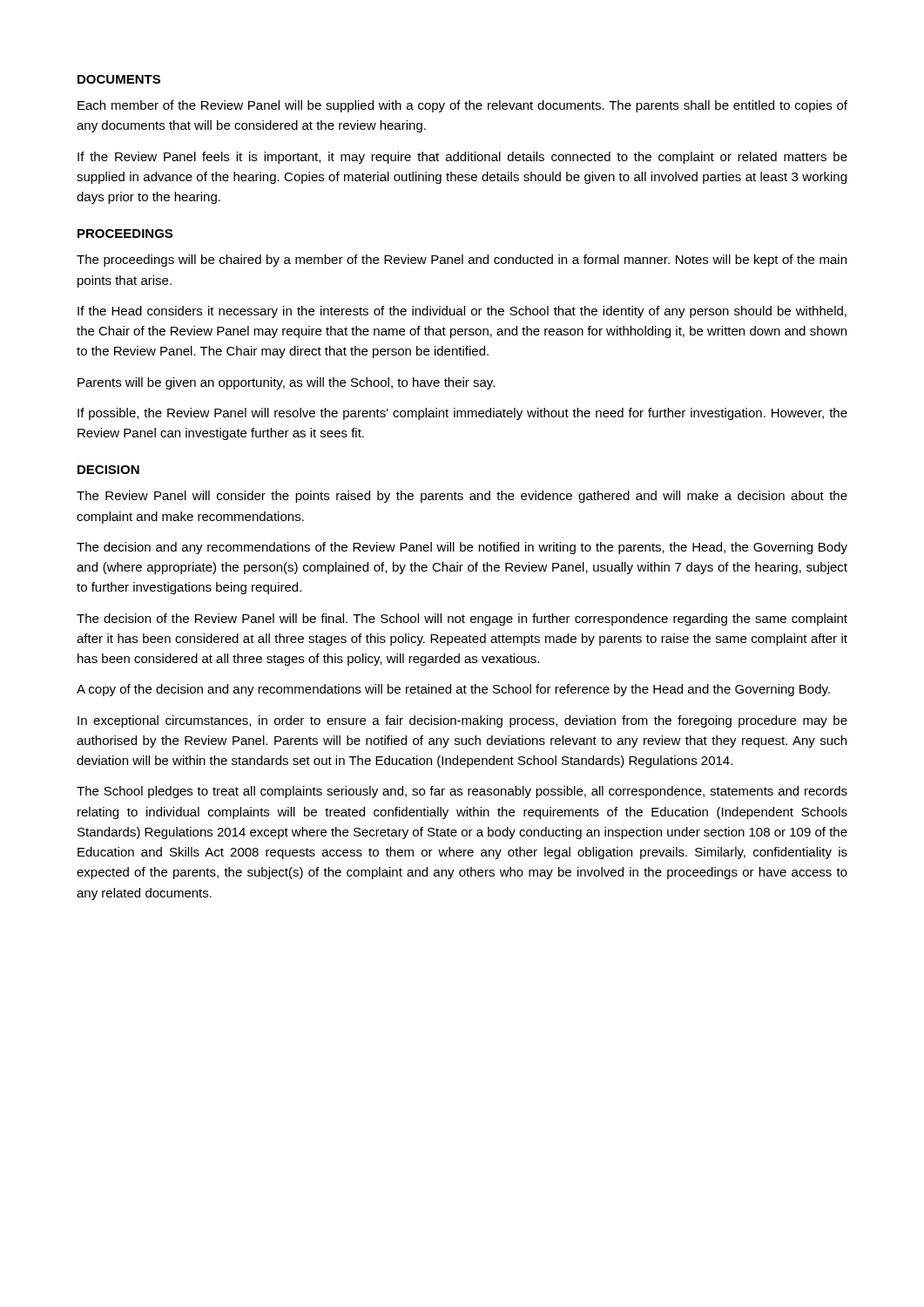Select the text block containing "In exceptional circumstances,"

(462, 740)
